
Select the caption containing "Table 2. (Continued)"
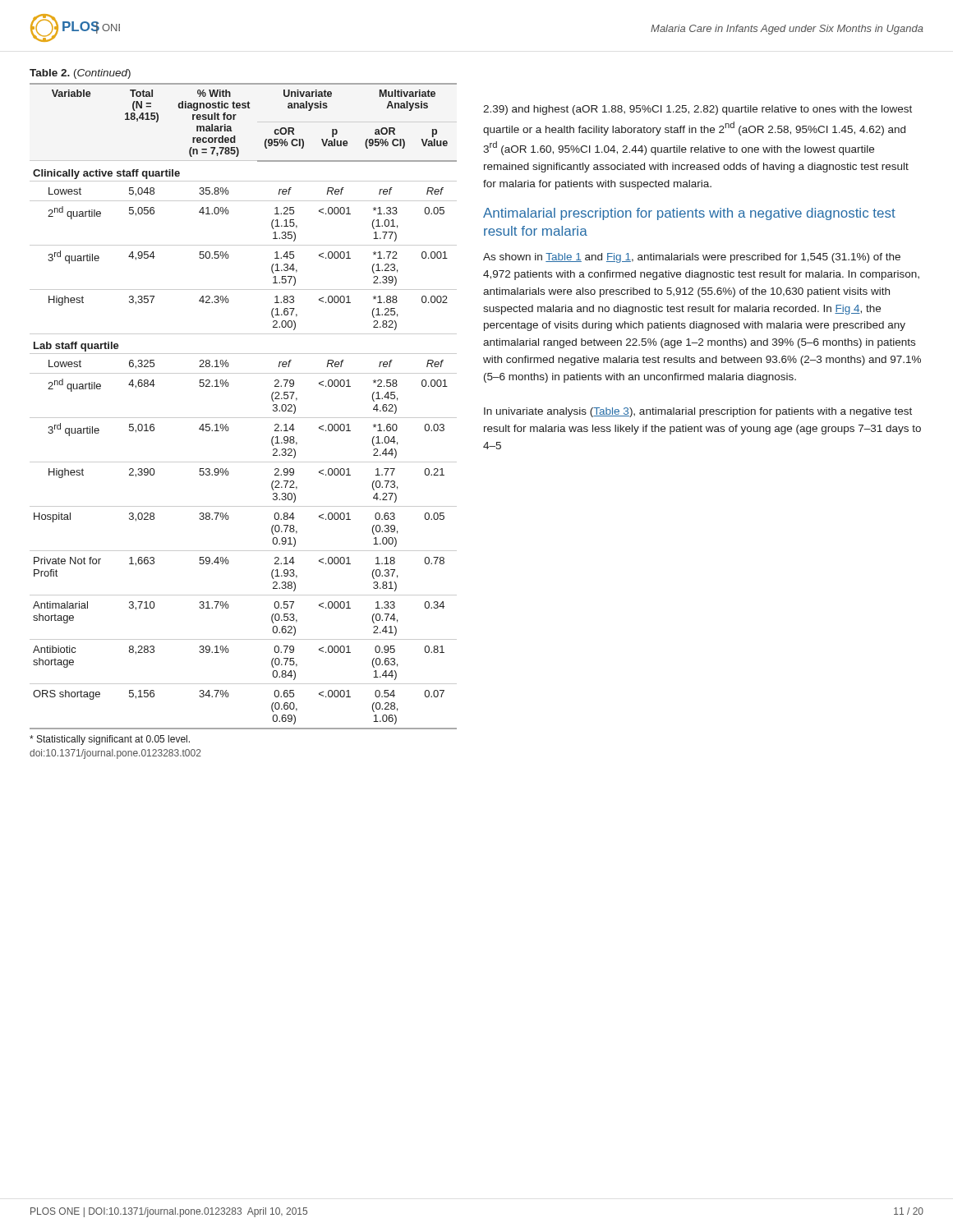80,73
